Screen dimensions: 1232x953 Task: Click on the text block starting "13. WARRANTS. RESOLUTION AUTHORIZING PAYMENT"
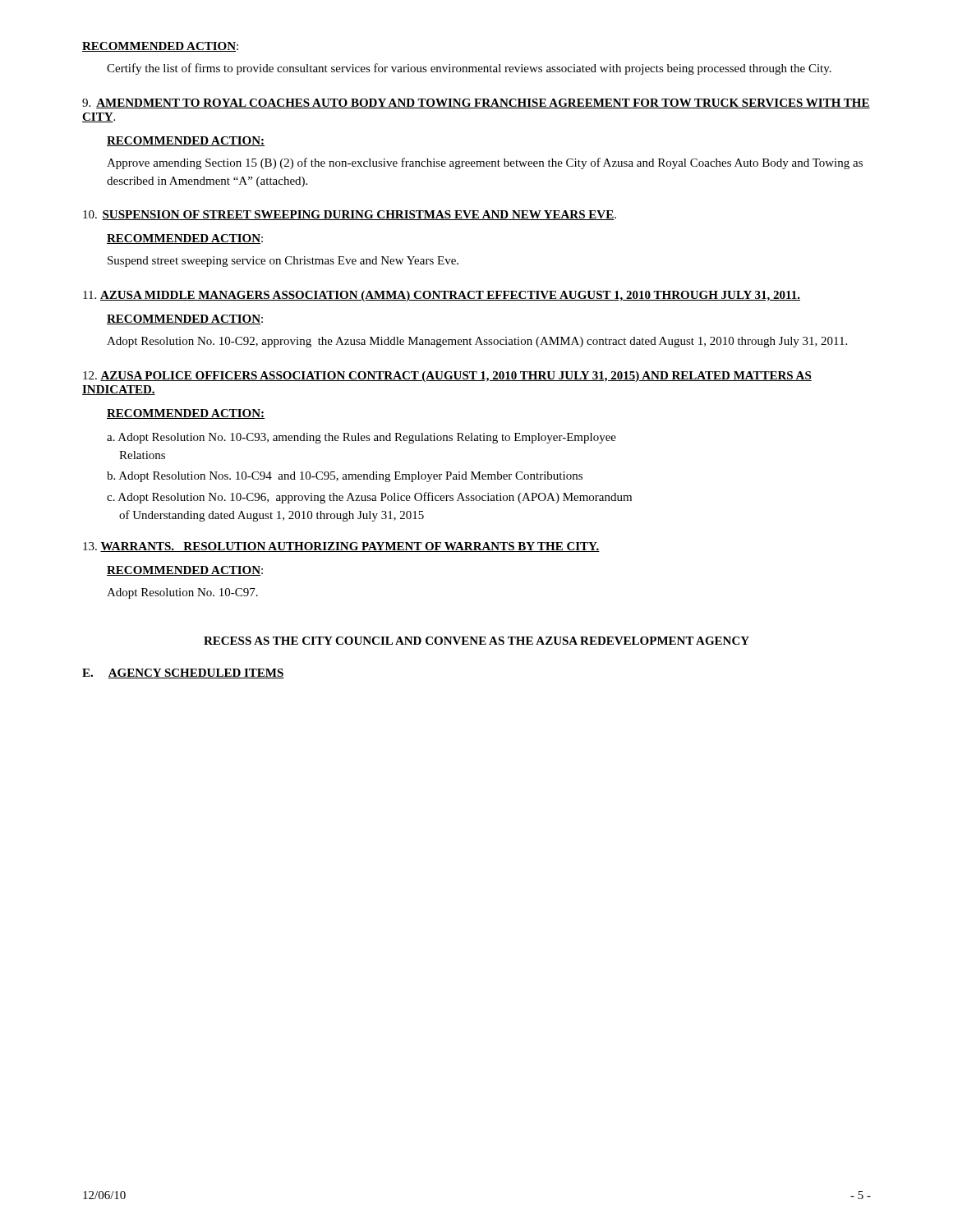tap(341, 546)
